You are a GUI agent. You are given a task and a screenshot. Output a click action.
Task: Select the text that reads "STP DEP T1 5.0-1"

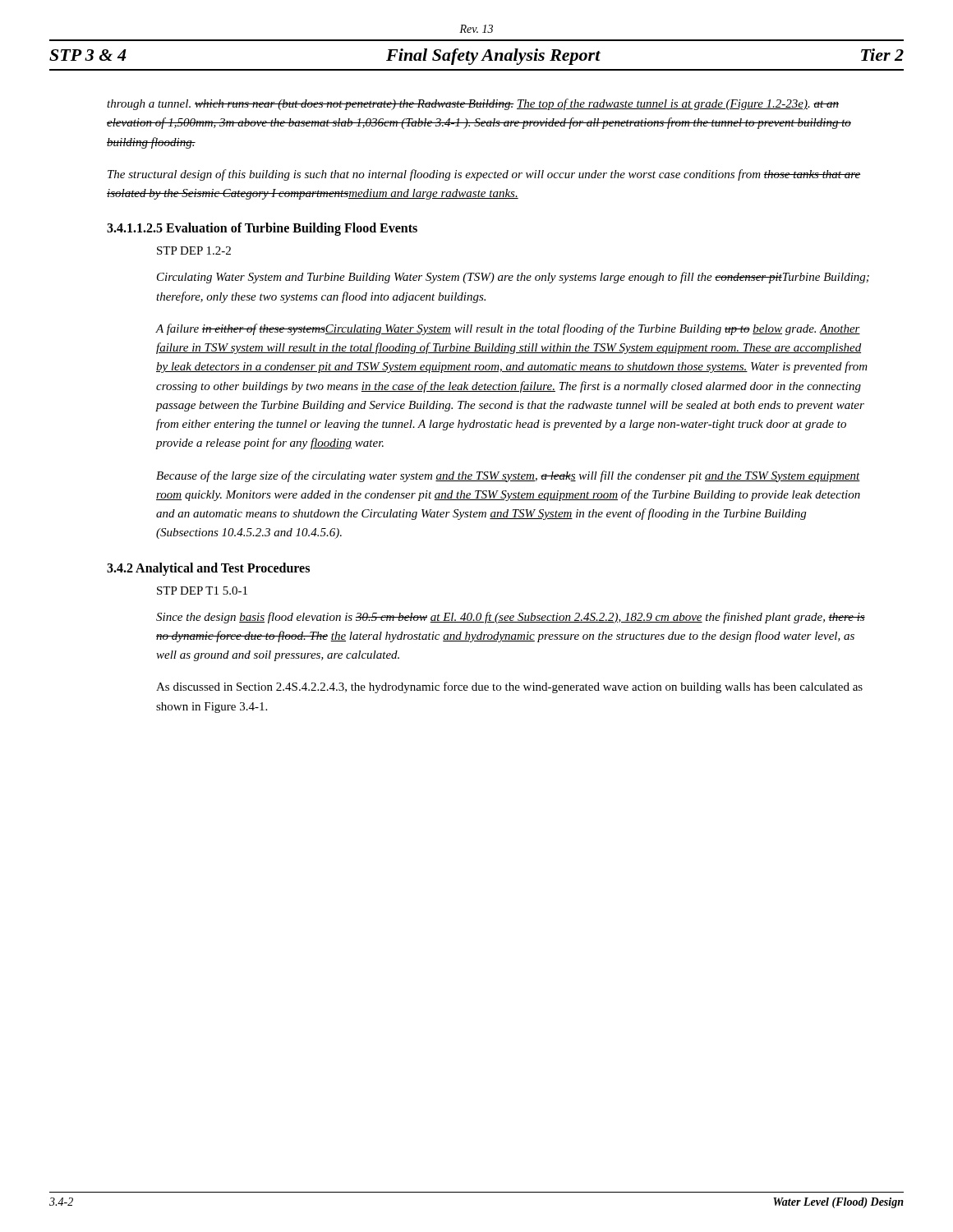tap(202, 590)
